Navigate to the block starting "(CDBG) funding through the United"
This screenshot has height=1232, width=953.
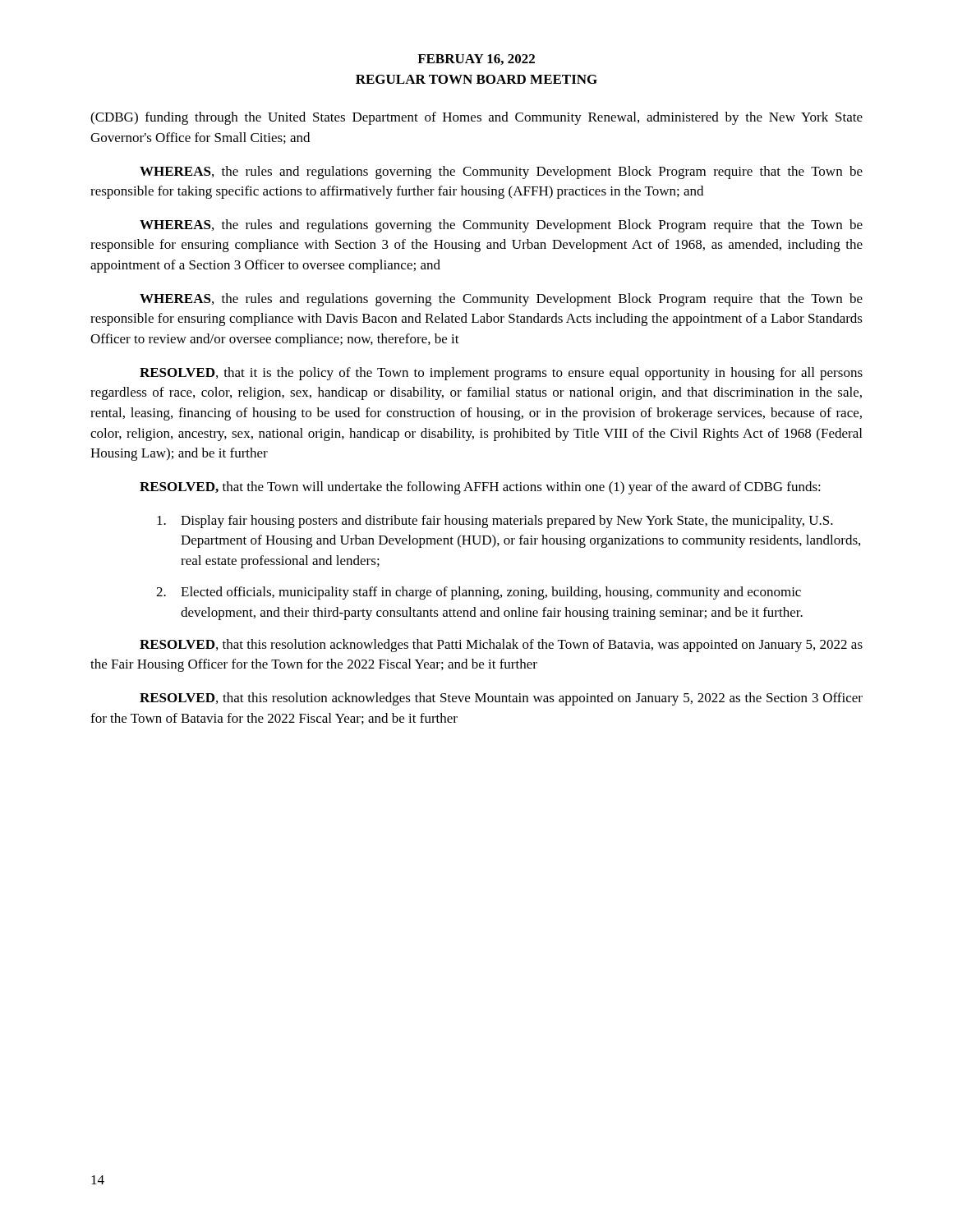(476, 127)
